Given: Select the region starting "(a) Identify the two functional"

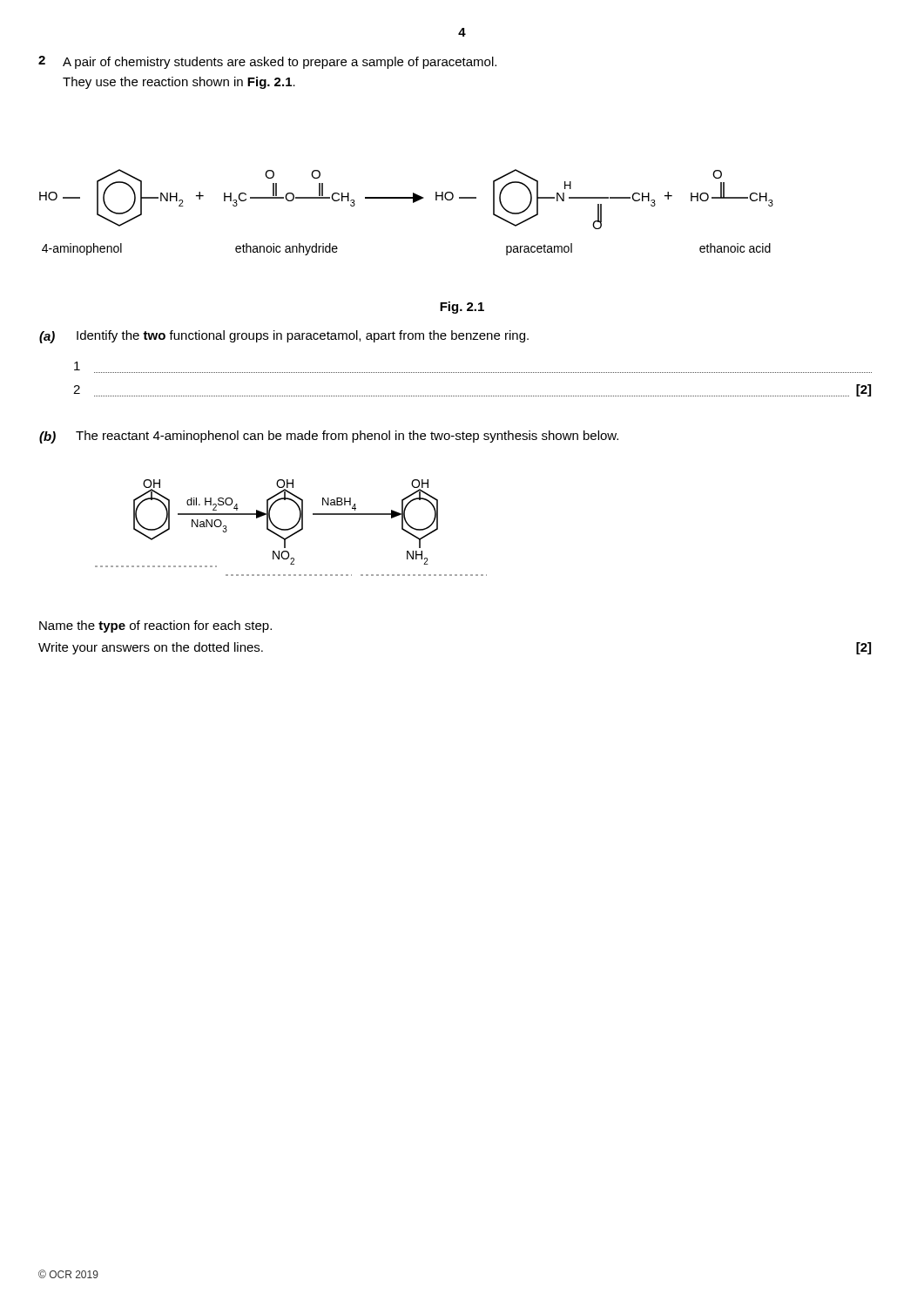Looking at the screenshot, I should point(455,362).
